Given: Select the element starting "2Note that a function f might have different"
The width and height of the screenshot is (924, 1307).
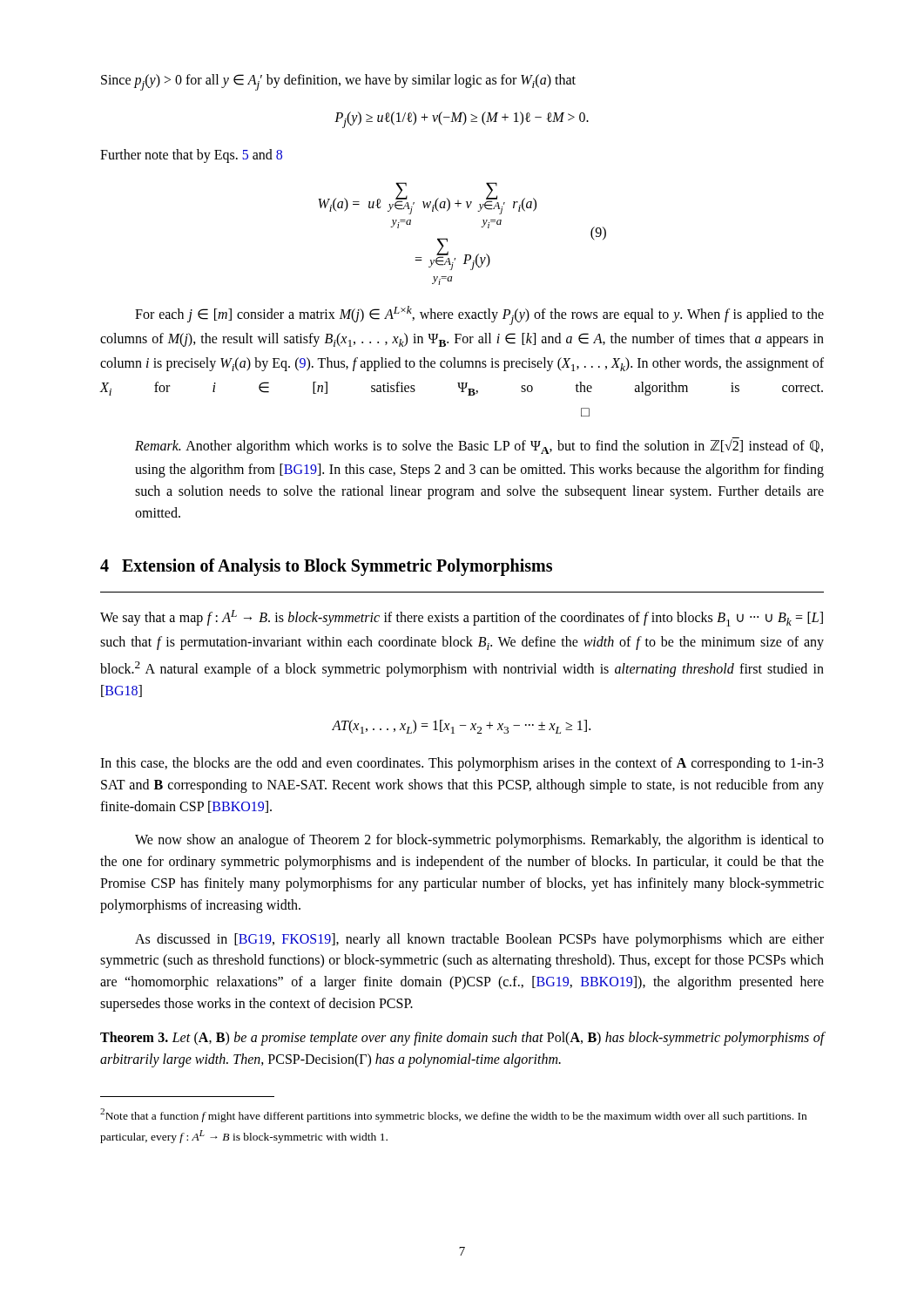Looking at the screenshot, I should click(454, 1124).
